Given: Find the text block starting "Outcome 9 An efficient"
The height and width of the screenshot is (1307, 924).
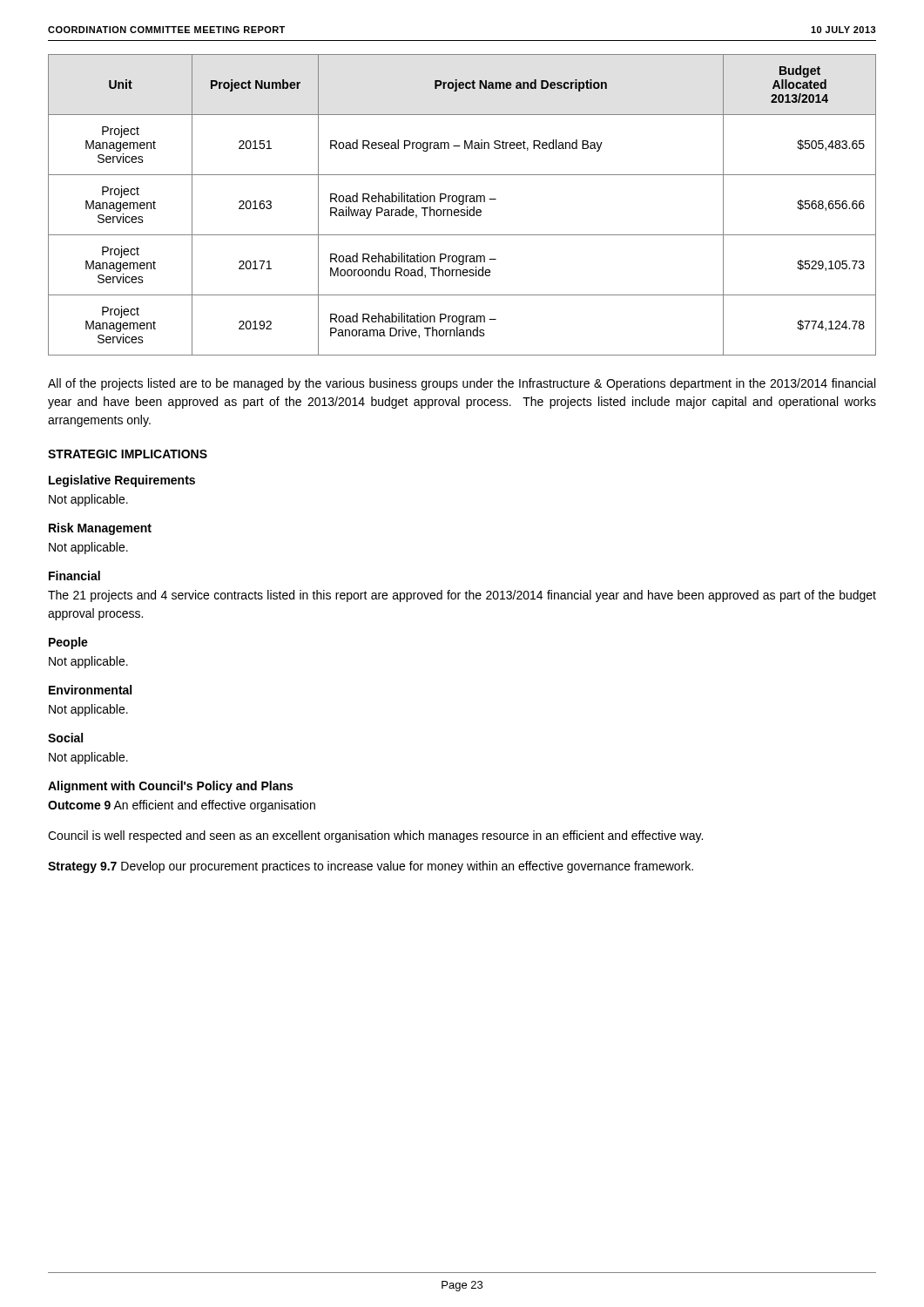Looking at the screenshot, I should pyautogui.click(x=182, y=805).
